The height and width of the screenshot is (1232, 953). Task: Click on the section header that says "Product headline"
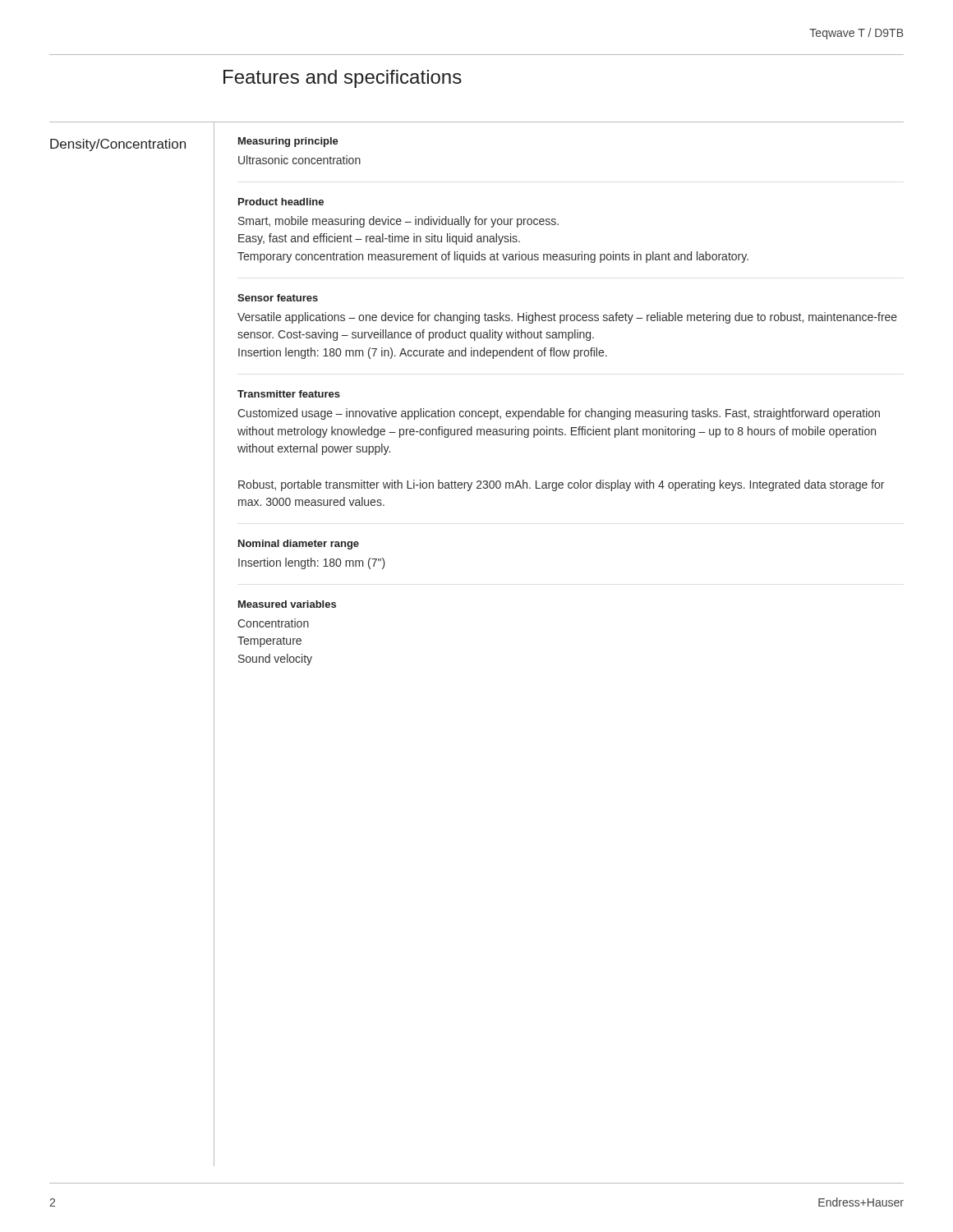pos(281,201)
